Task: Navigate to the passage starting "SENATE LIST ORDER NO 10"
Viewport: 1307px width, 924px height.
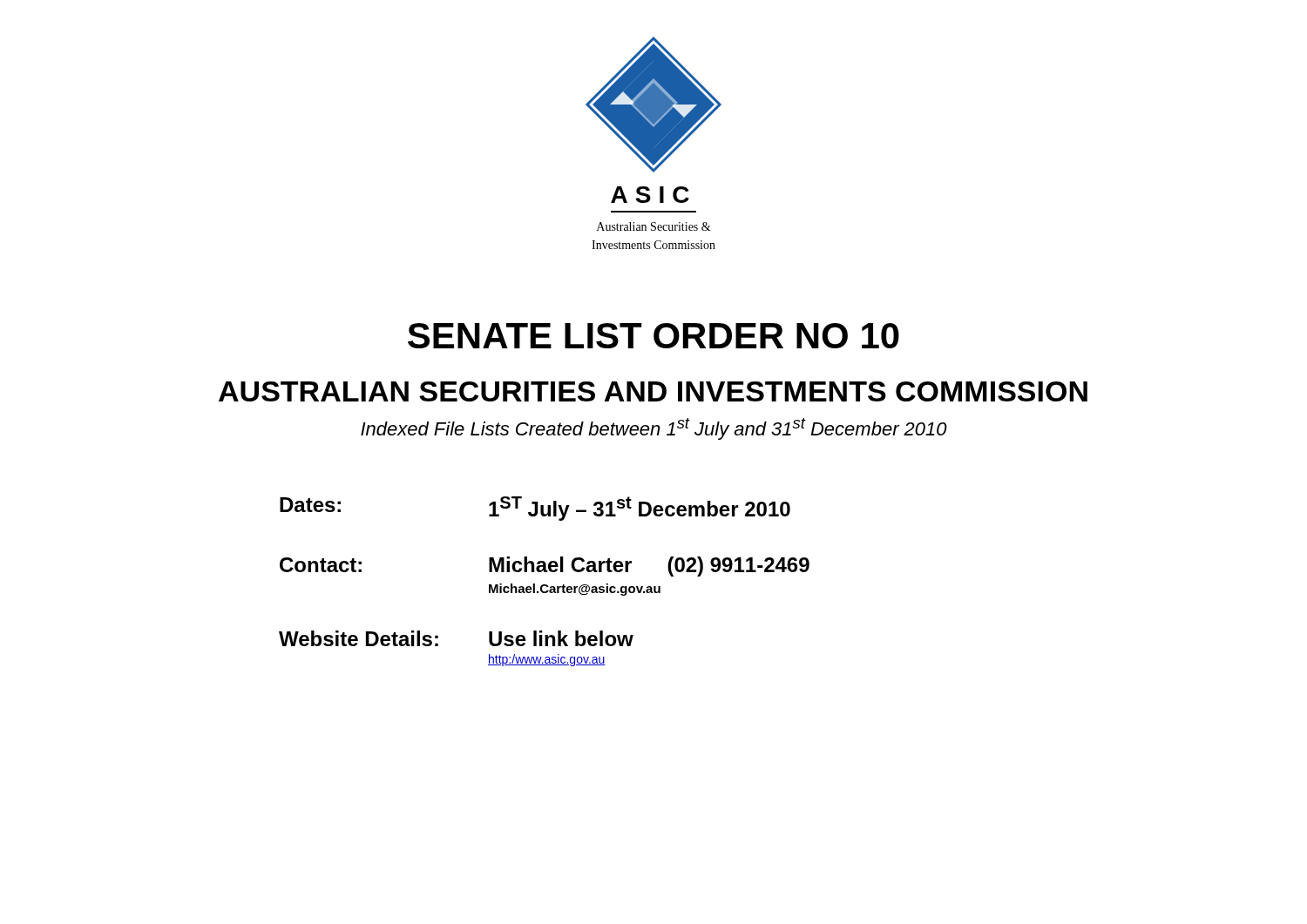Action: point(654,336)
